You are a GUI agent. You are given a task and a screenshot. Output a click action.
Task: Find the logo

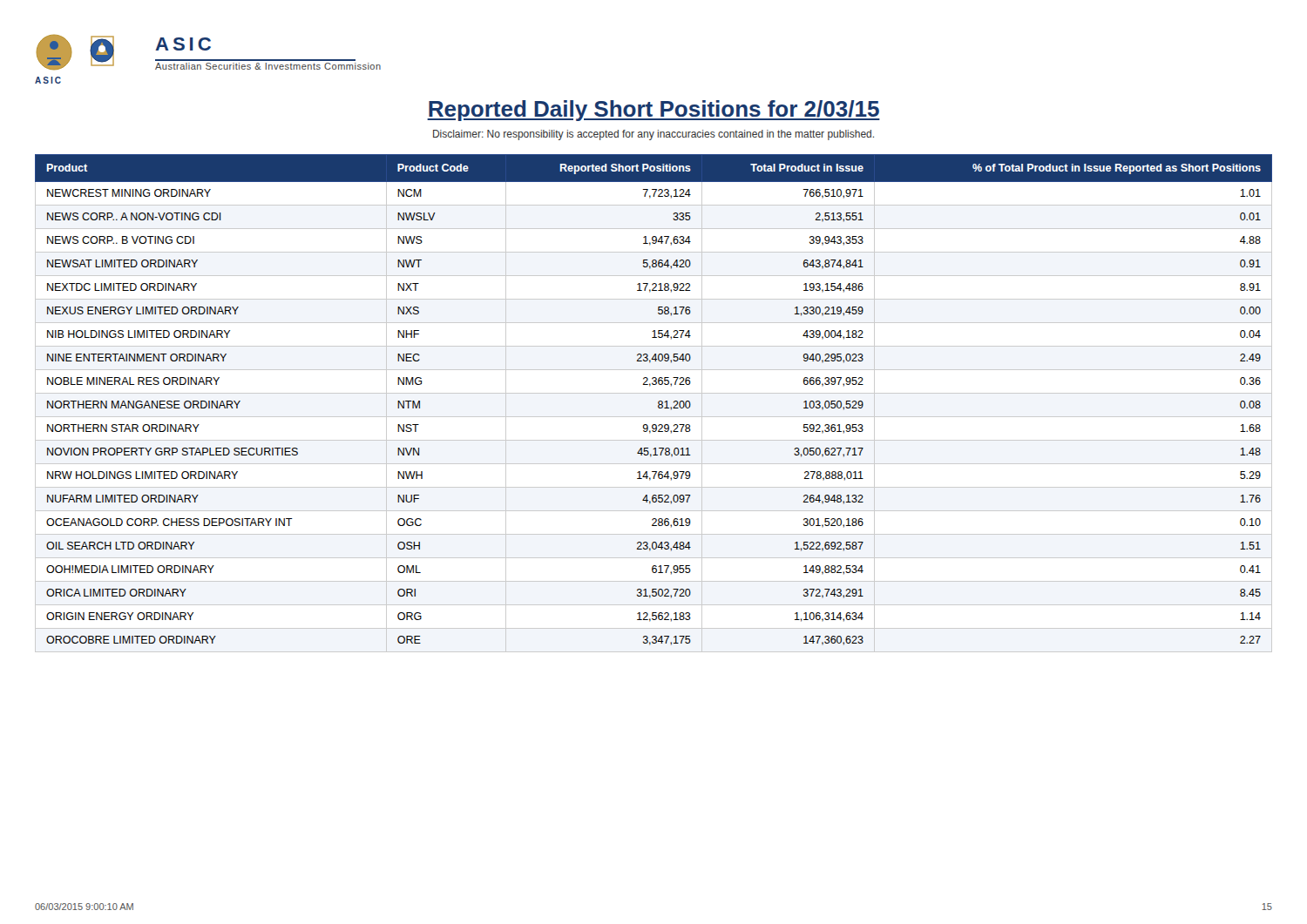coord(654,44)
